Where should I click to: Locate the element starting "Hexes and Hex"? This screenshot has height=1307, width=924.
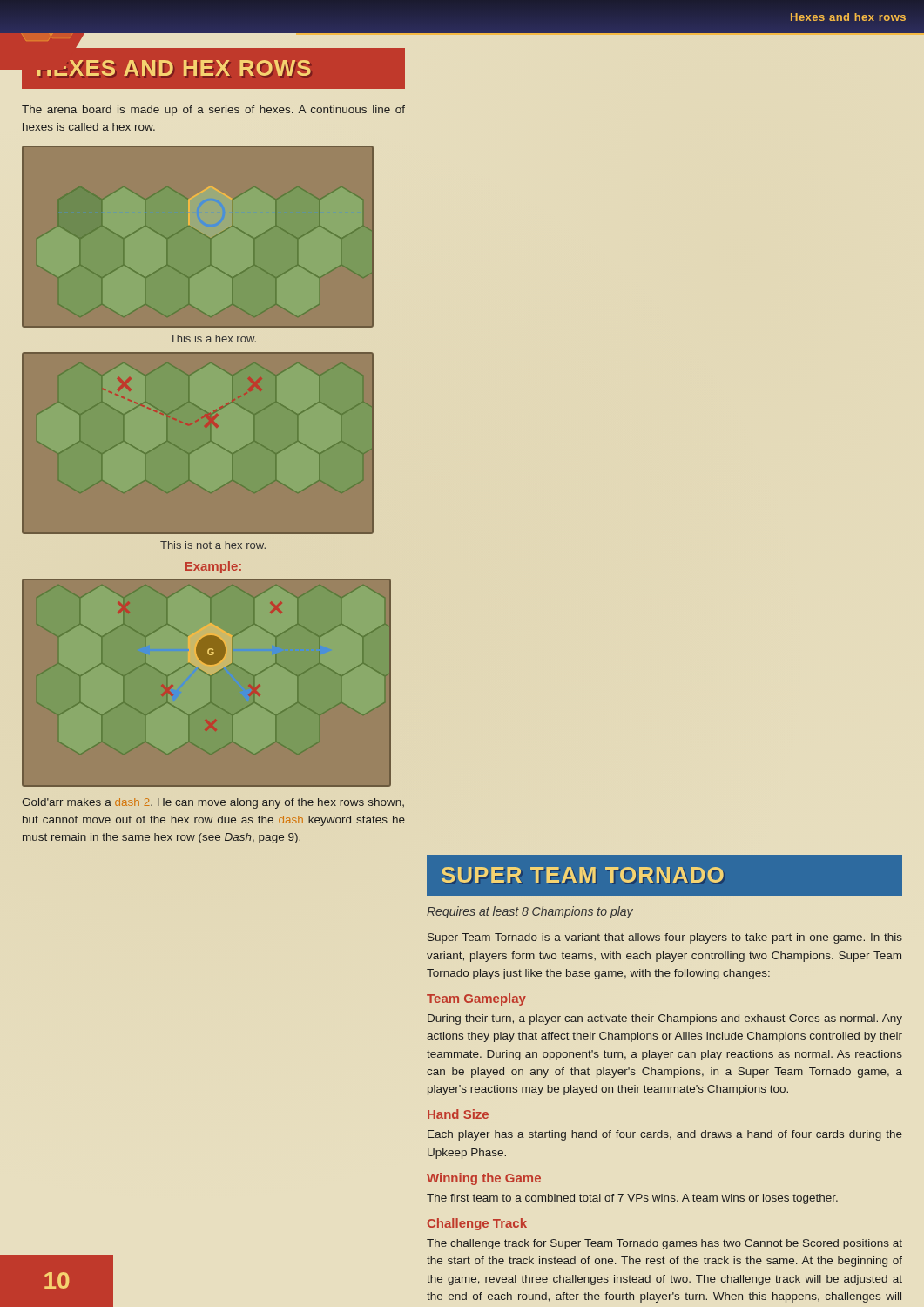213,68
